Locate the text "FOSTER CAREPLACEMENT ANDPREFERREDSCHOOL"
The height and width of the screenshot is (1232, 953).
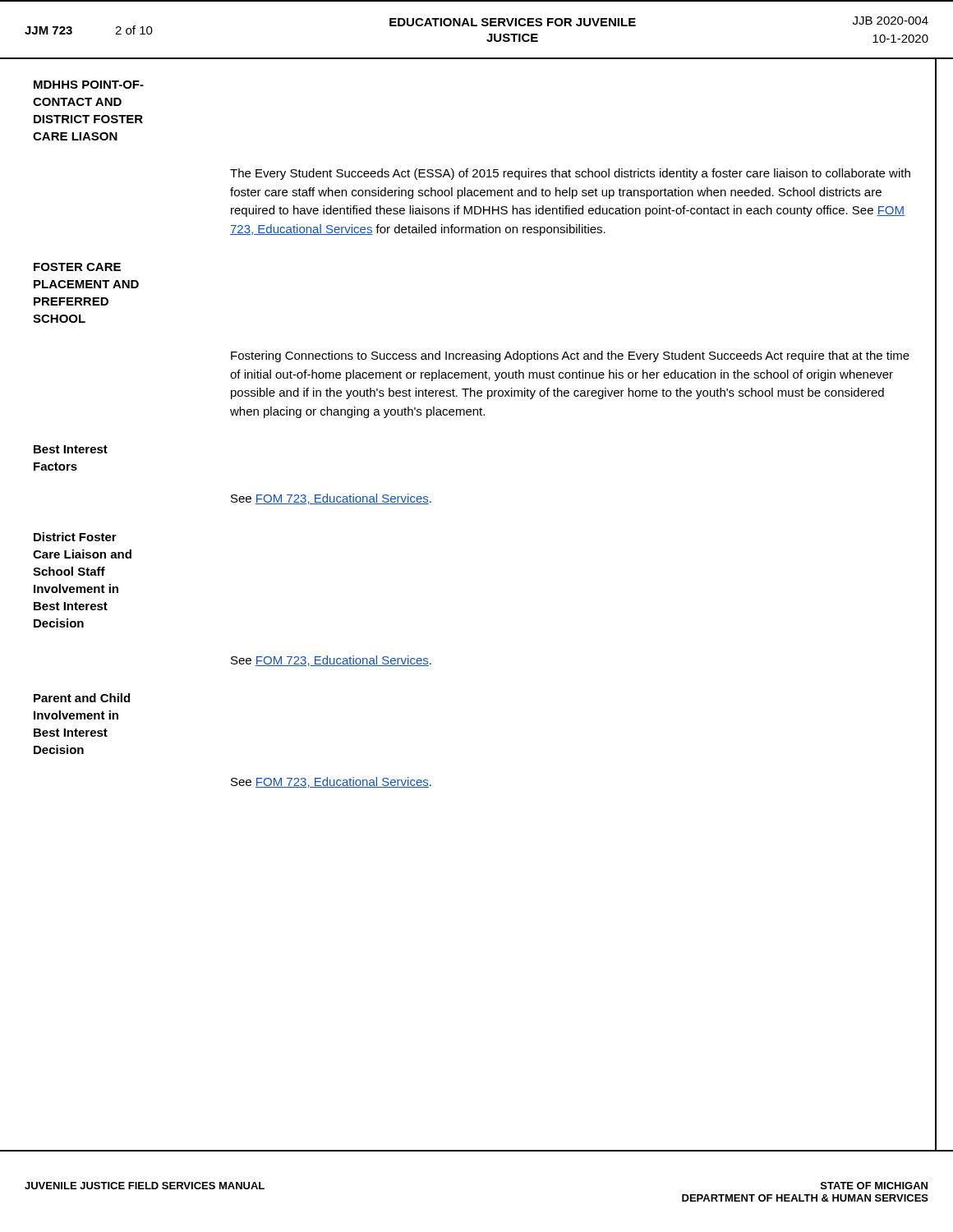pyautogui.click(x=86, y=292)
